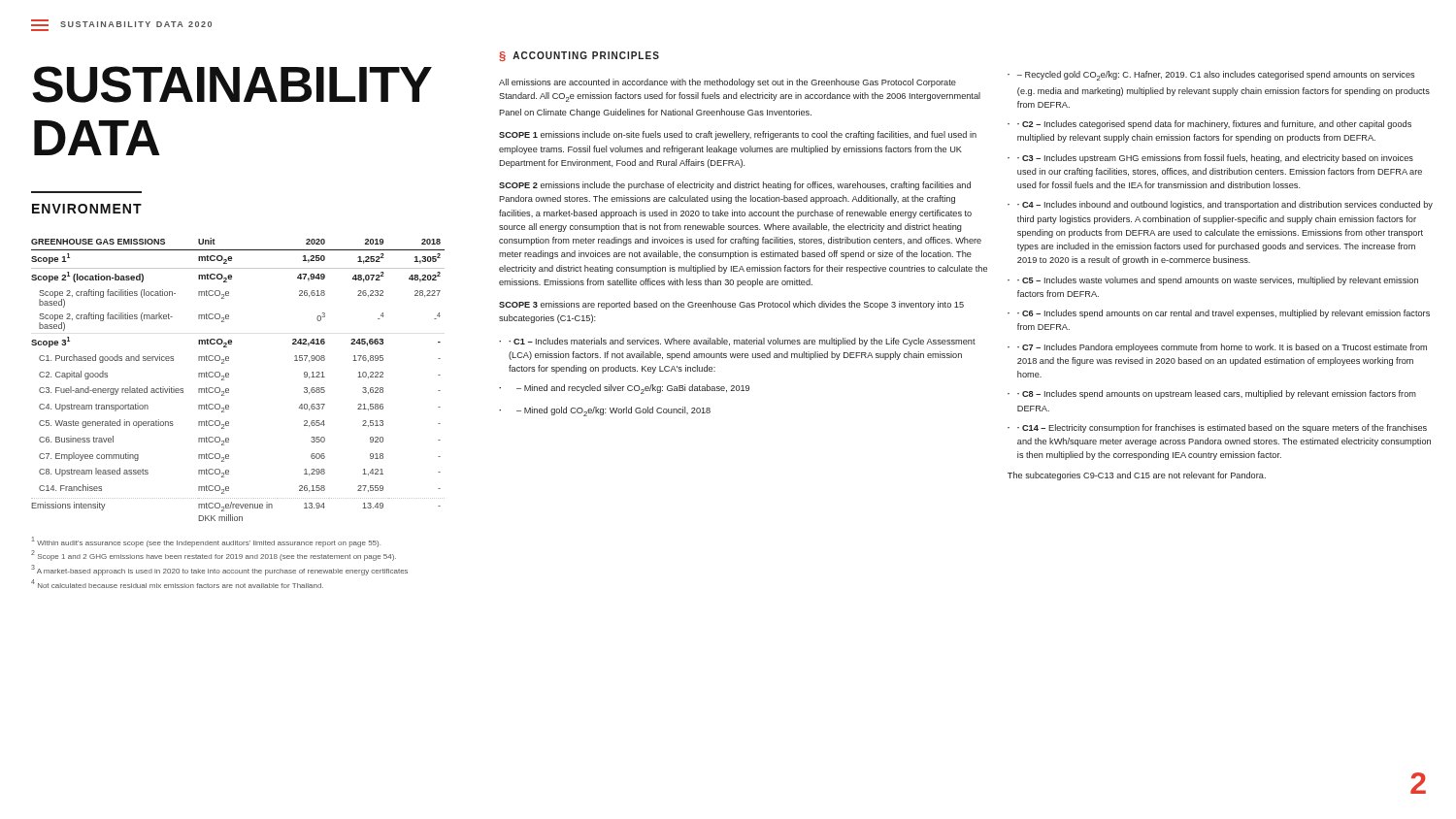This screenshot has width=1456, height=819.
Task: Locate the text block that says "SCOPE 3 emissions"
Action: pos(731,312)
